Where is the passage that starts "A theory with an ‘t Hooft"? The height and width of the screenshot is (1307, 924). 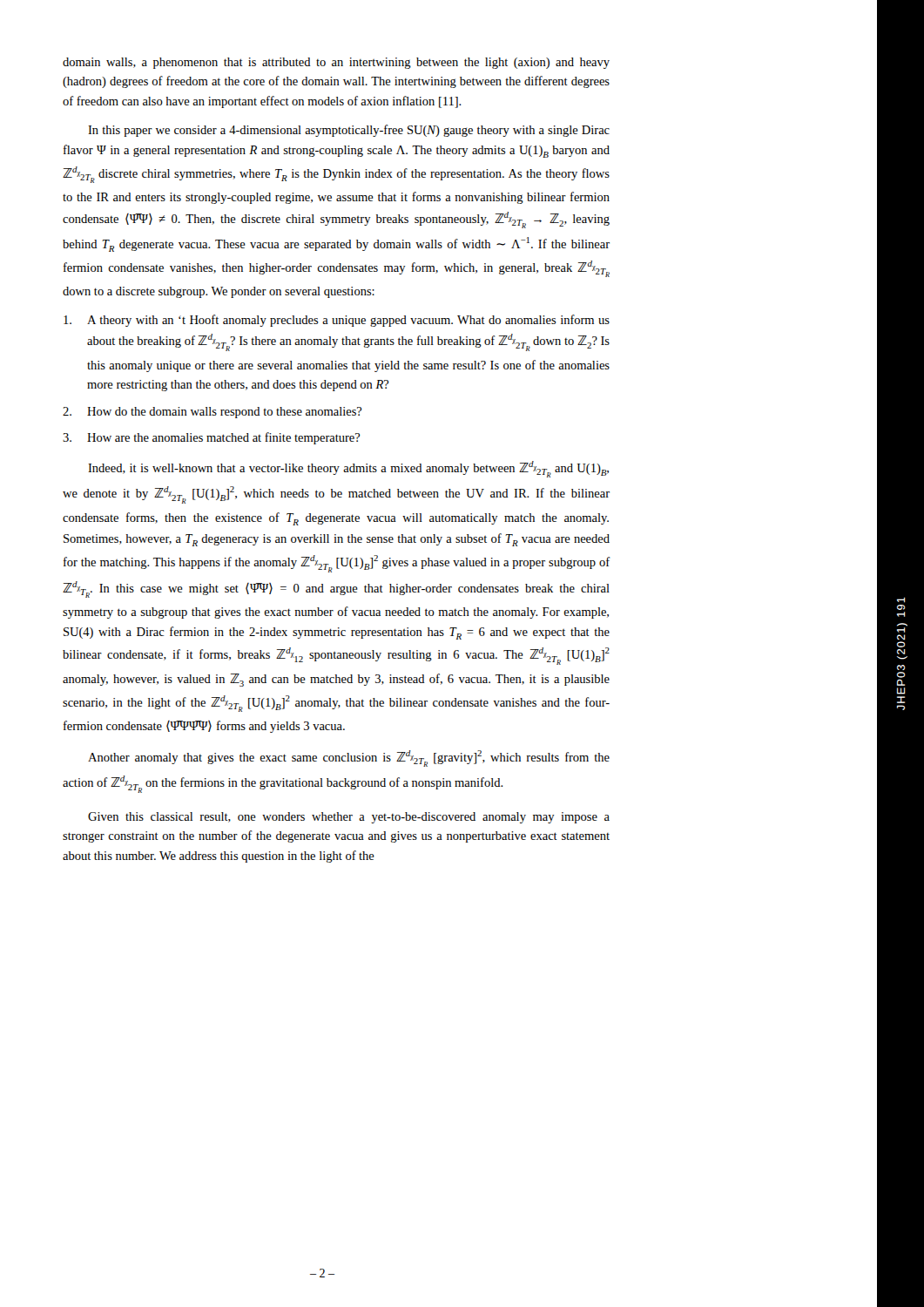tap(336, 352)
